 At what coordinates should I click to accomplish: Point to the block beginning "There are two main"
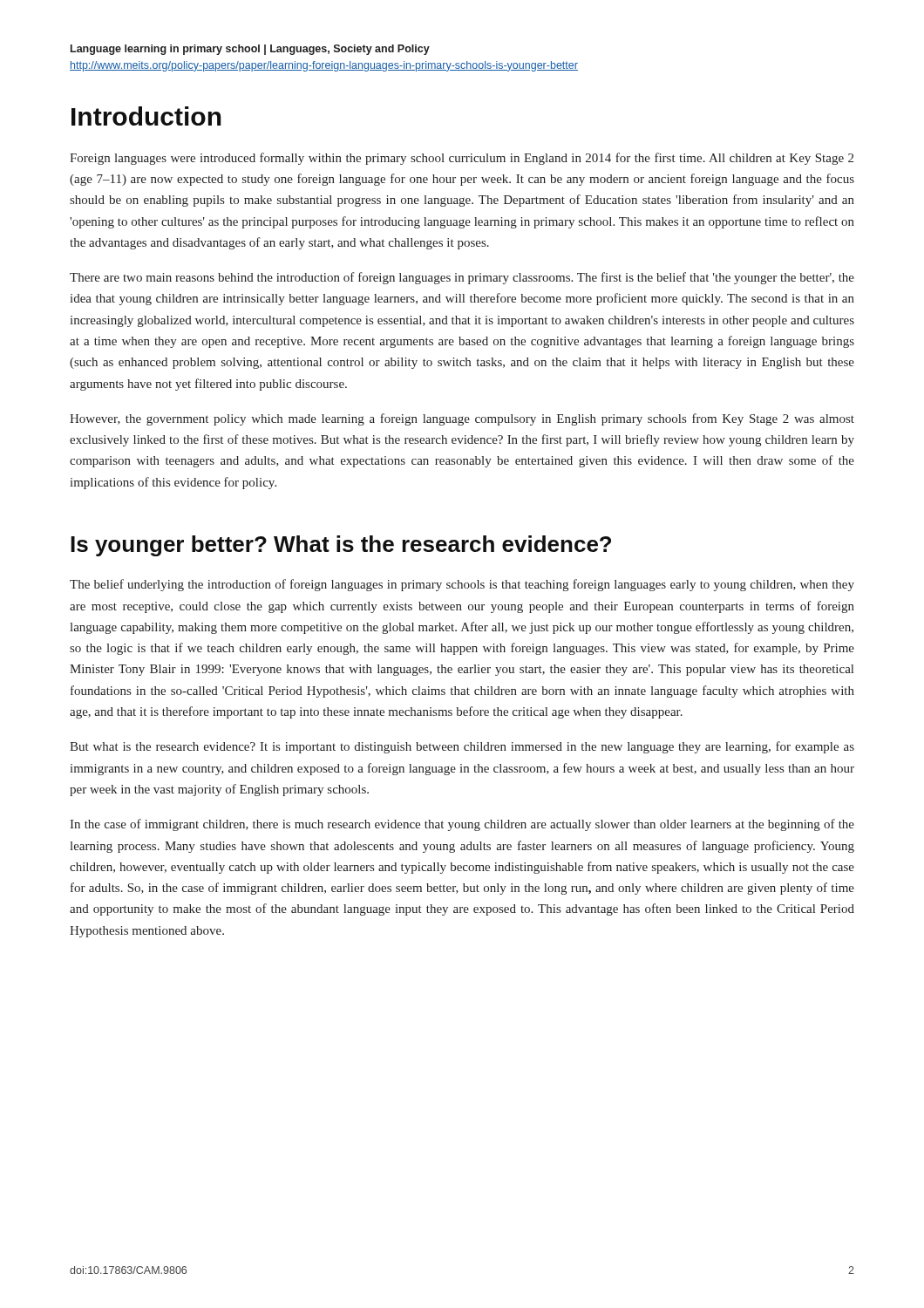tap(462, 330)
